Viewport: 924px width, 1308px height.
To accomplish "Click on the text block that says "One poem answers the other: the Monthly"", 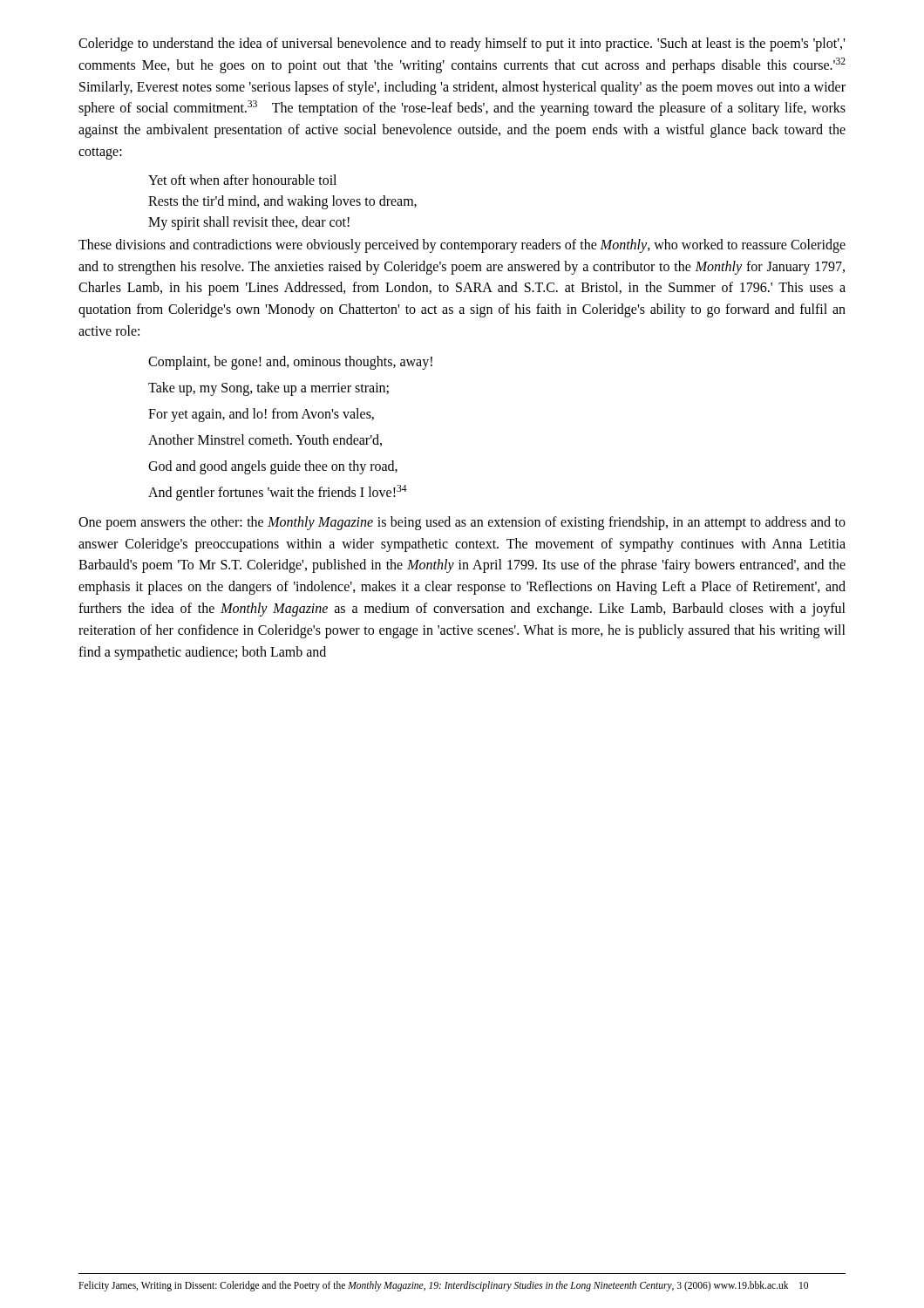I will (462, 587).
